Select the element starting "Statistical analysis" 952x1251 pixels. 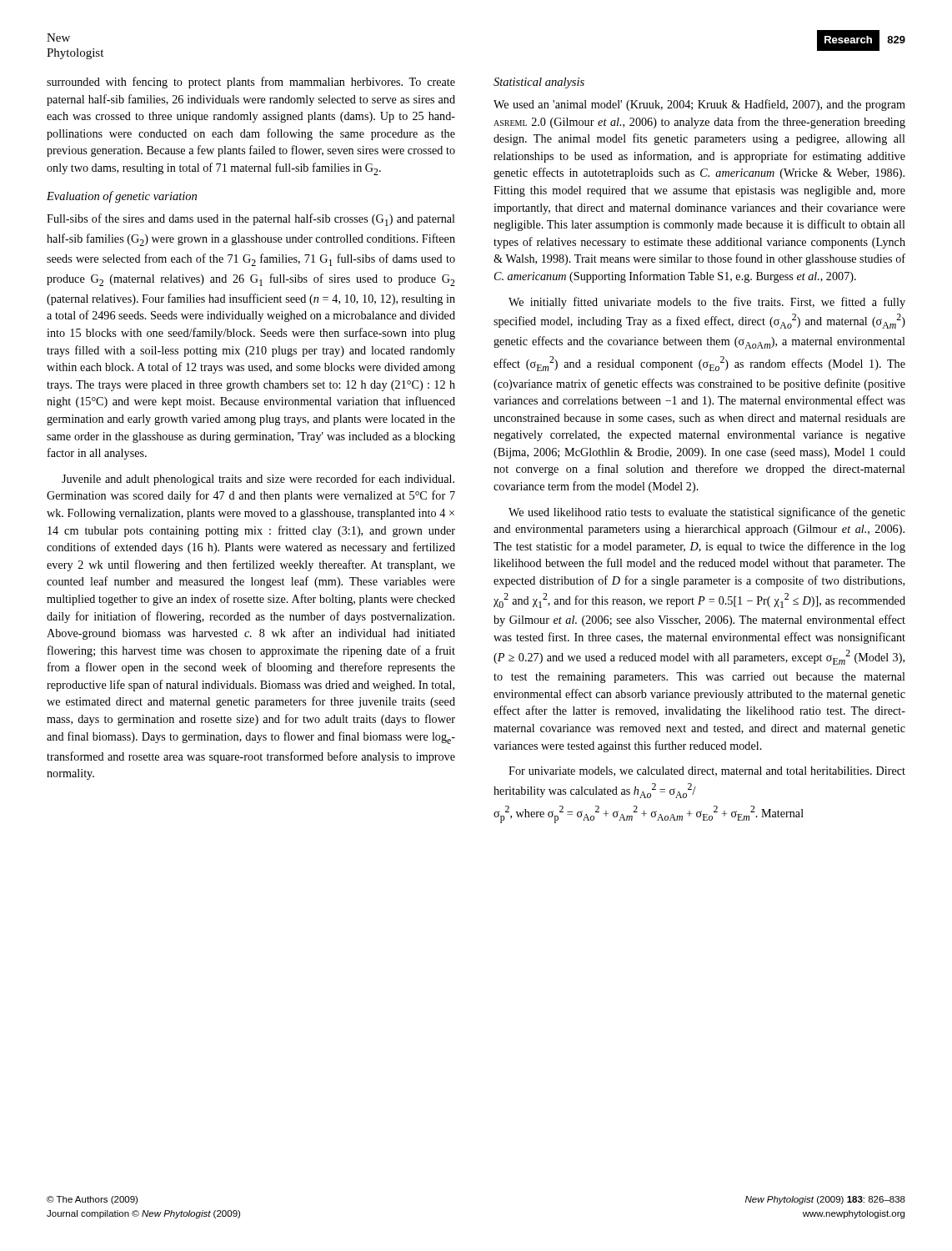(539, 82)
